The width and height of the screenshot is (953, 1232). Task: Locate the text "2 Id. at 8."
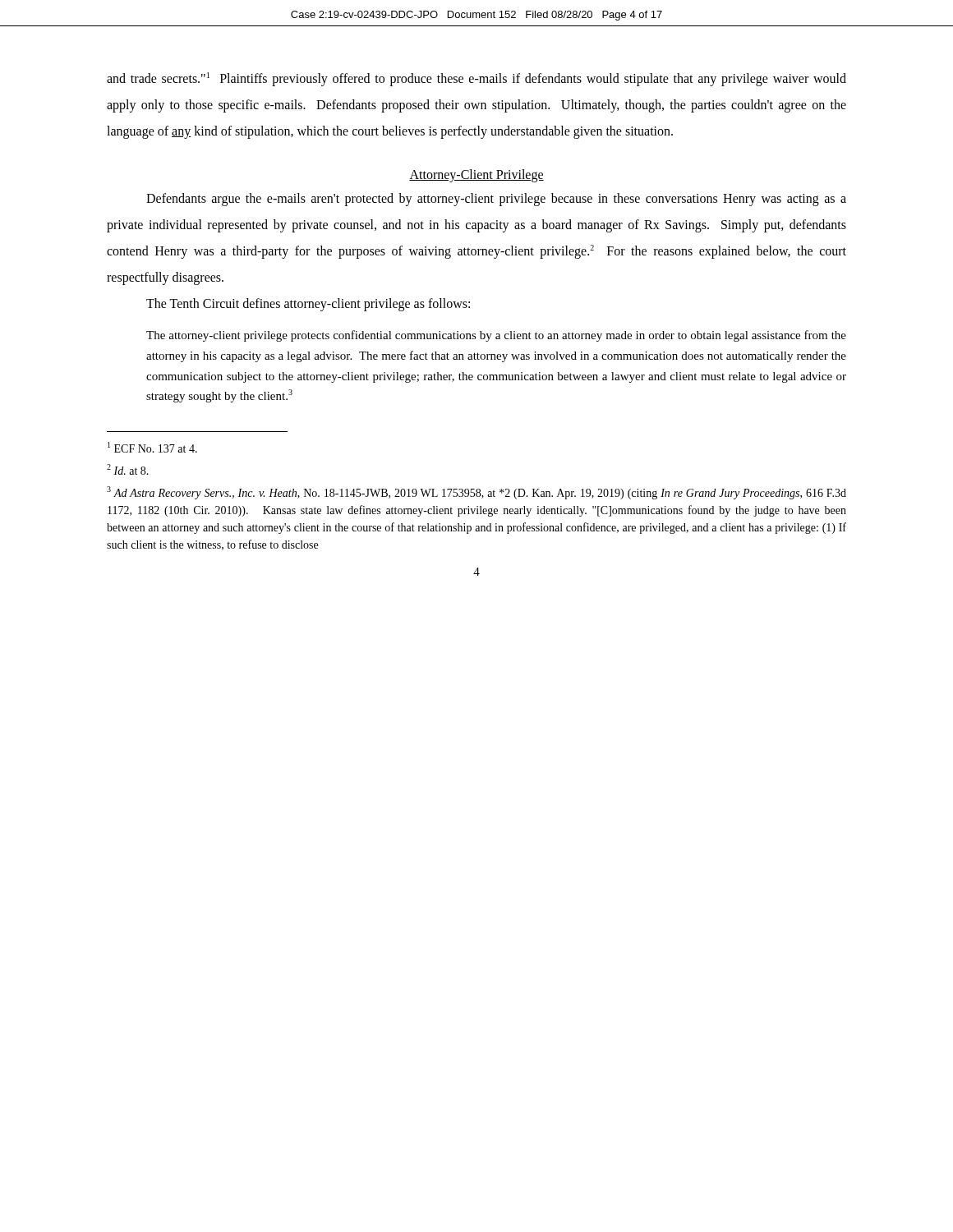click(128, 470)
